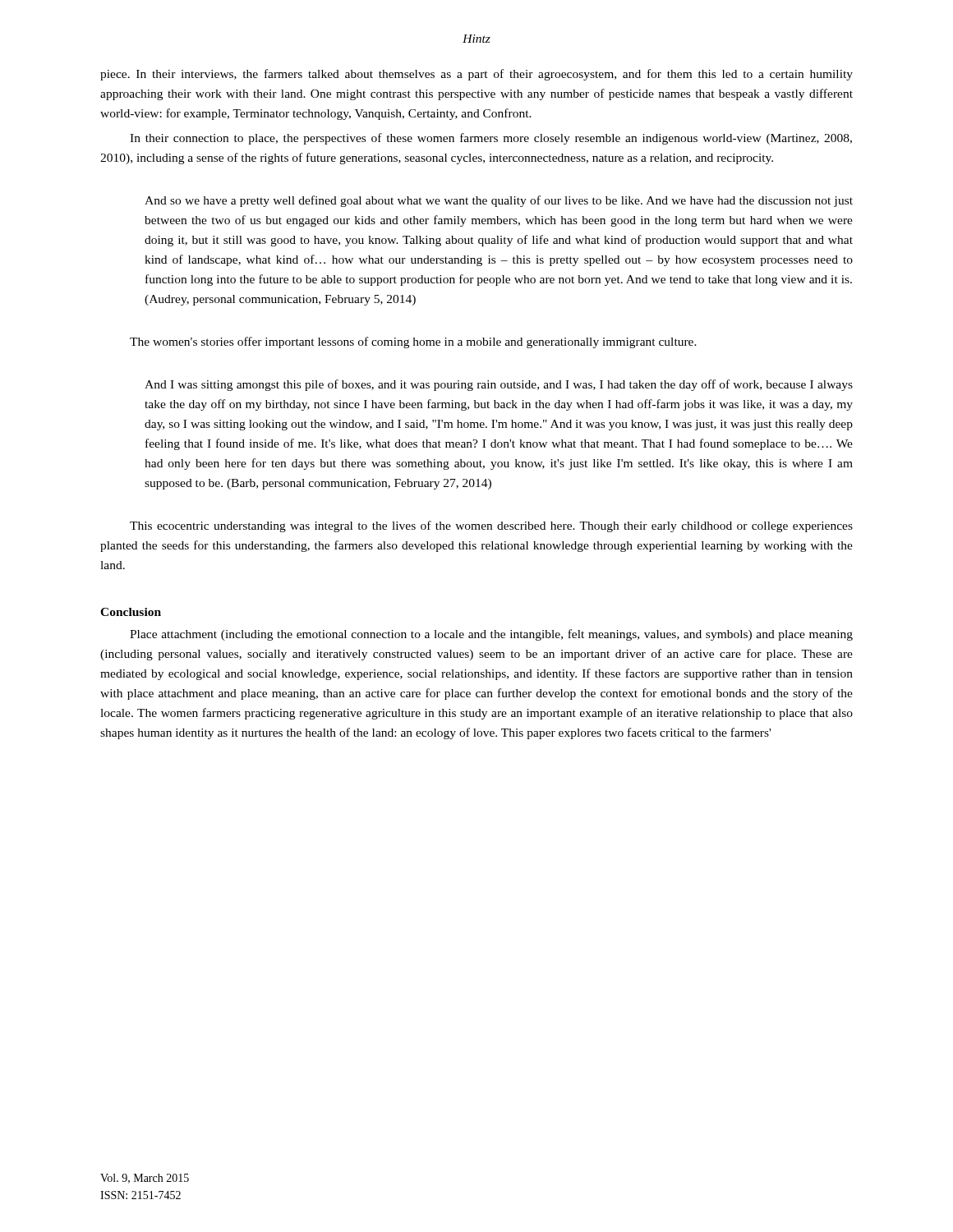This screenshot has width=953, height=1232.
Task: Locate the block of text that opens with "This ecocentric understanding was integral to the lives"
Action: tap(476, 546)
